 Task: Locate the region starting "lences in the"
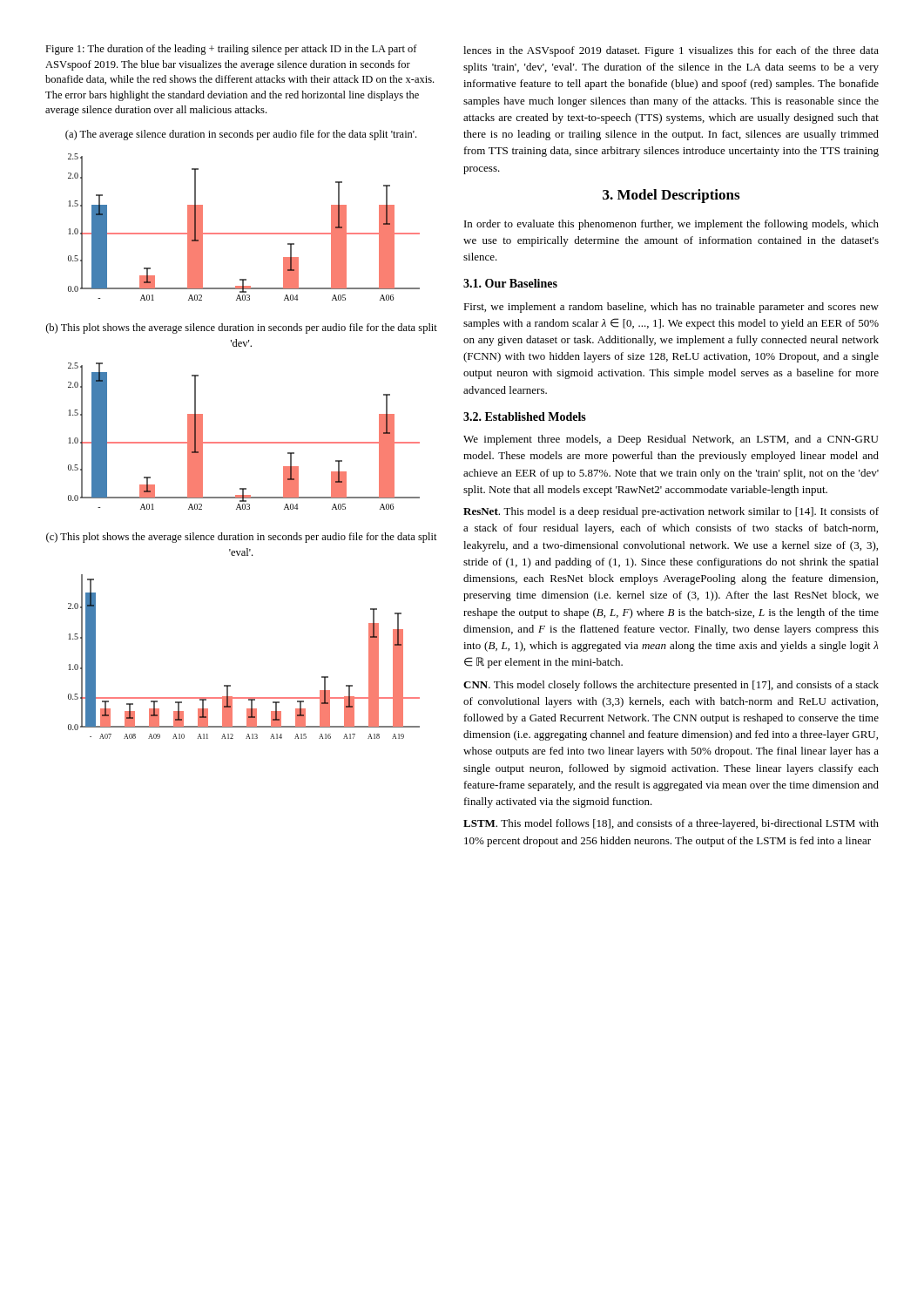click(x=671, y=109)
